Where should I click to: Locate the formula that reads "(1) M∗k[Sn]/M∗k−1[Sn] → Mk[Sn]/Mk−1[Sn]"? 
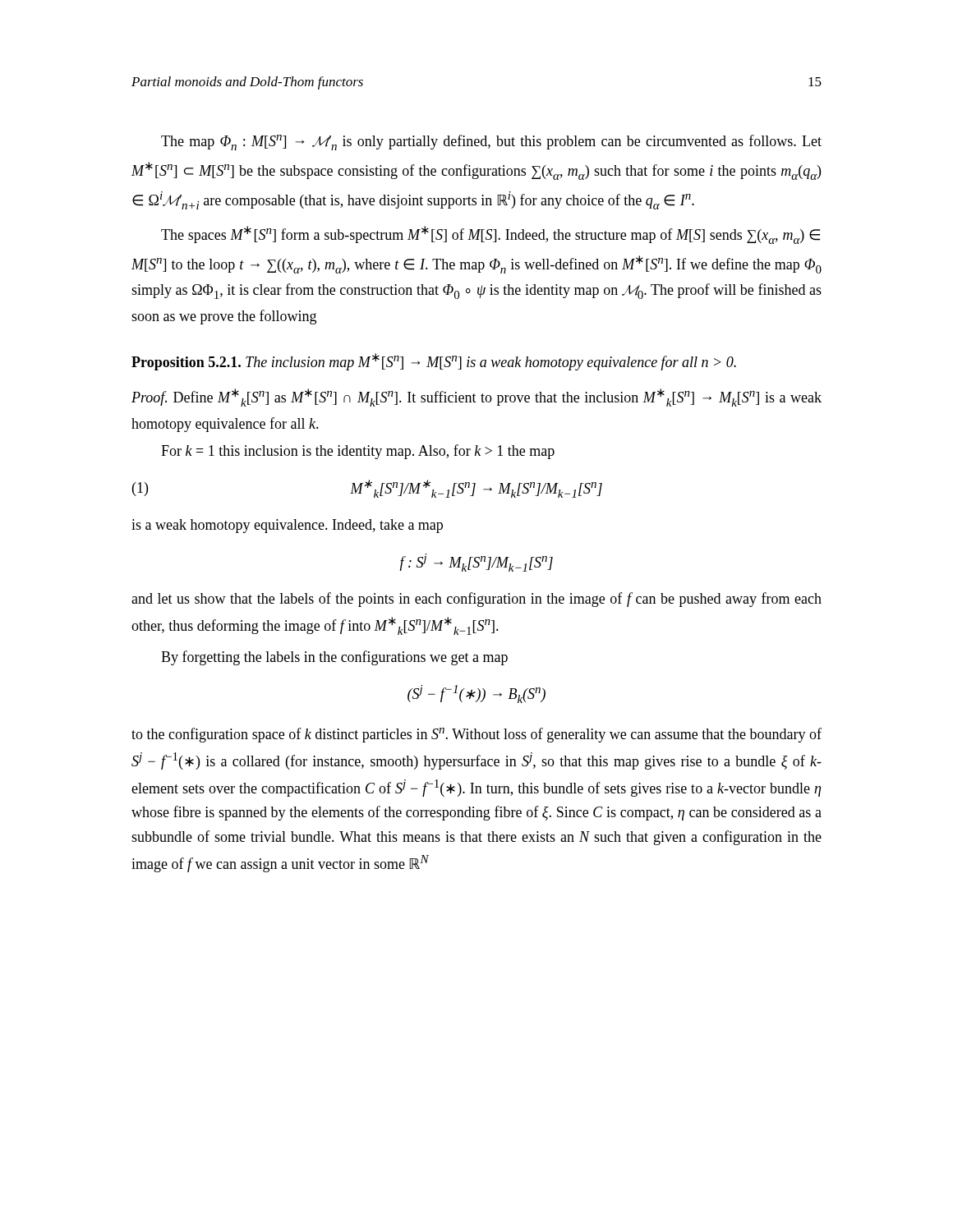tap(367, 488)
